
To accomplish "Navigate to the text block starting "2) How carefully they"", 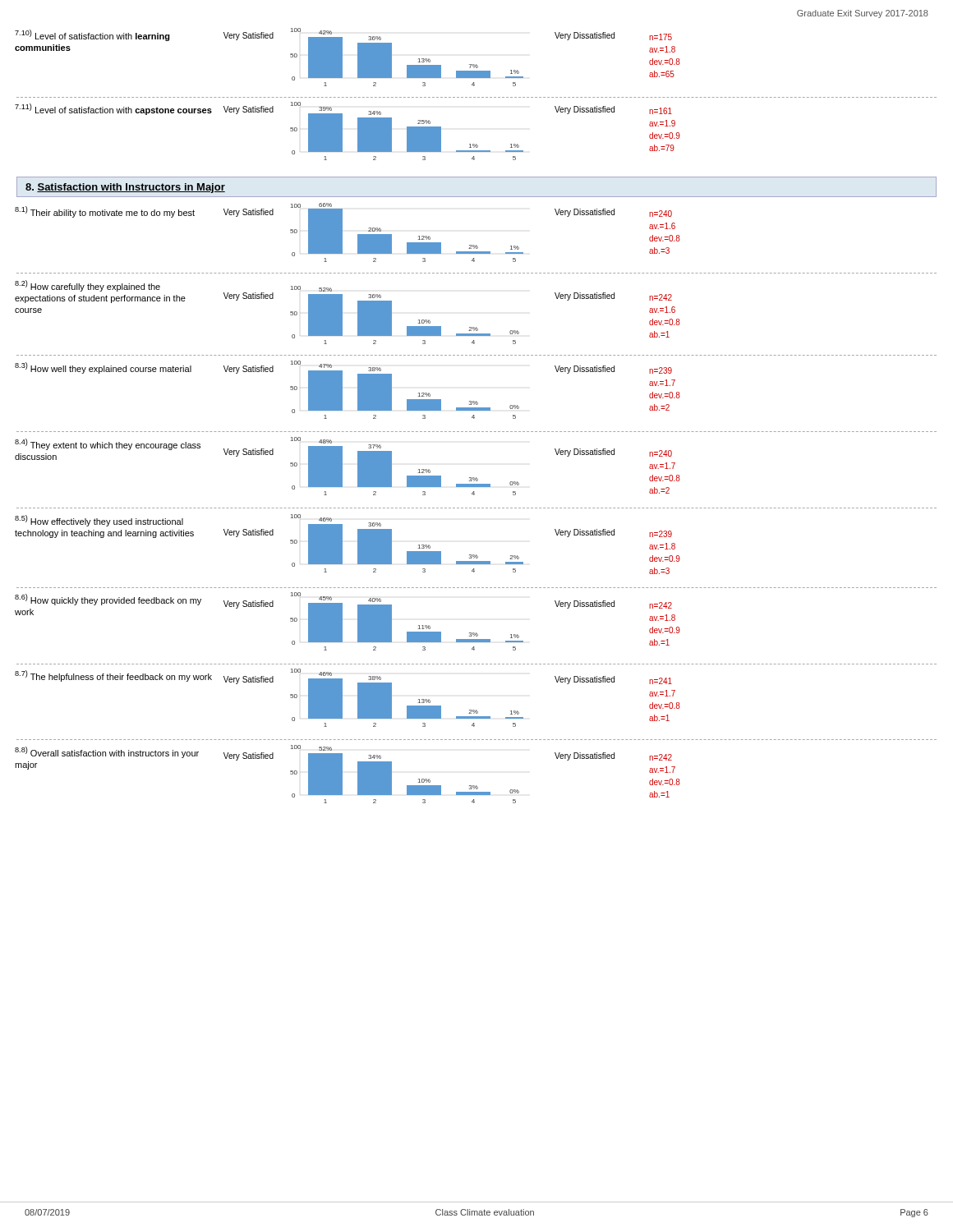I will pos(100,297).
